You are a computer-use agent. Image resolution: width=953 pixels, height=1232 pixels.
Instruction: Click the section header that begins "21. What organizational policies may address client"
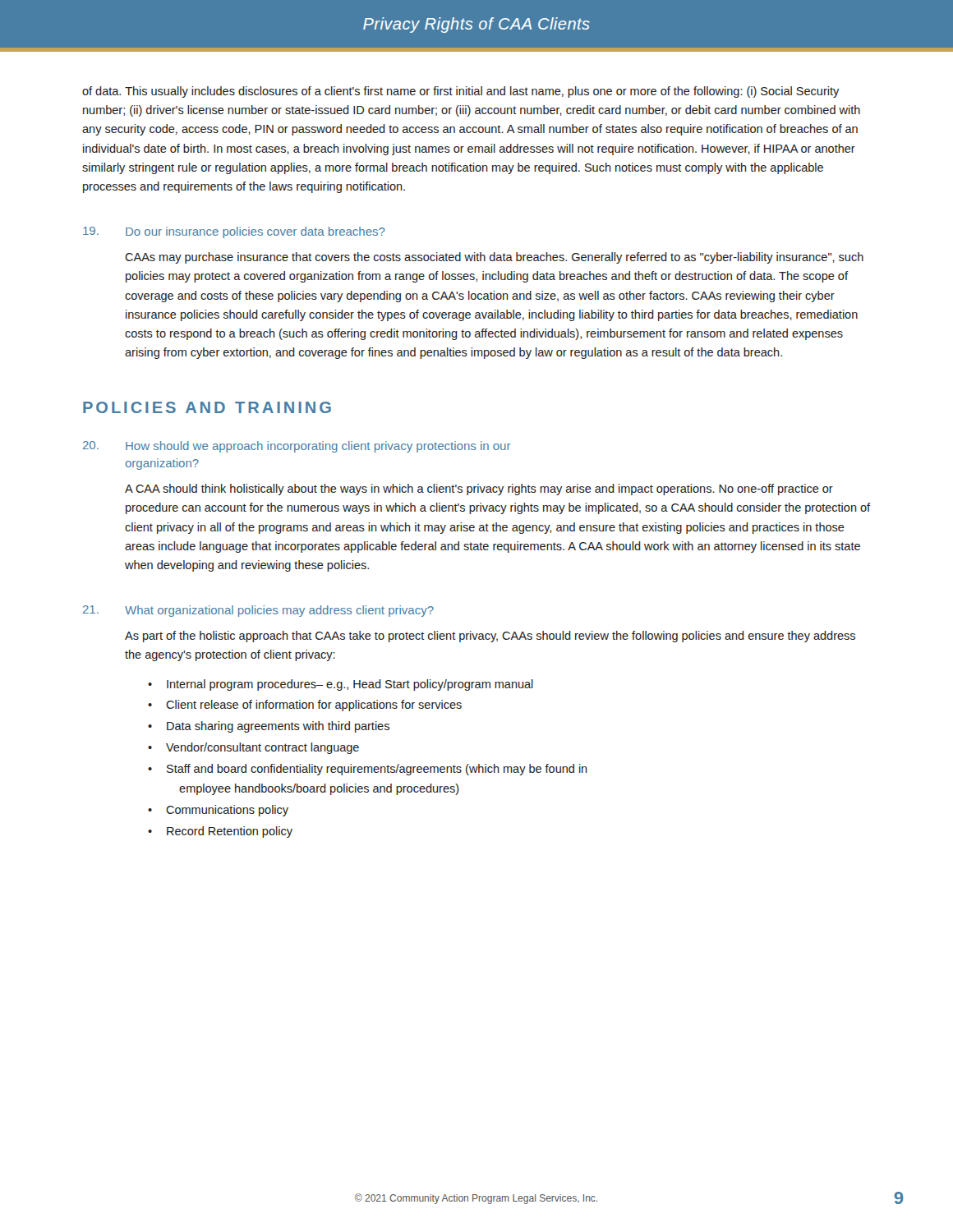pyautogui.click(x=258, y=610)
